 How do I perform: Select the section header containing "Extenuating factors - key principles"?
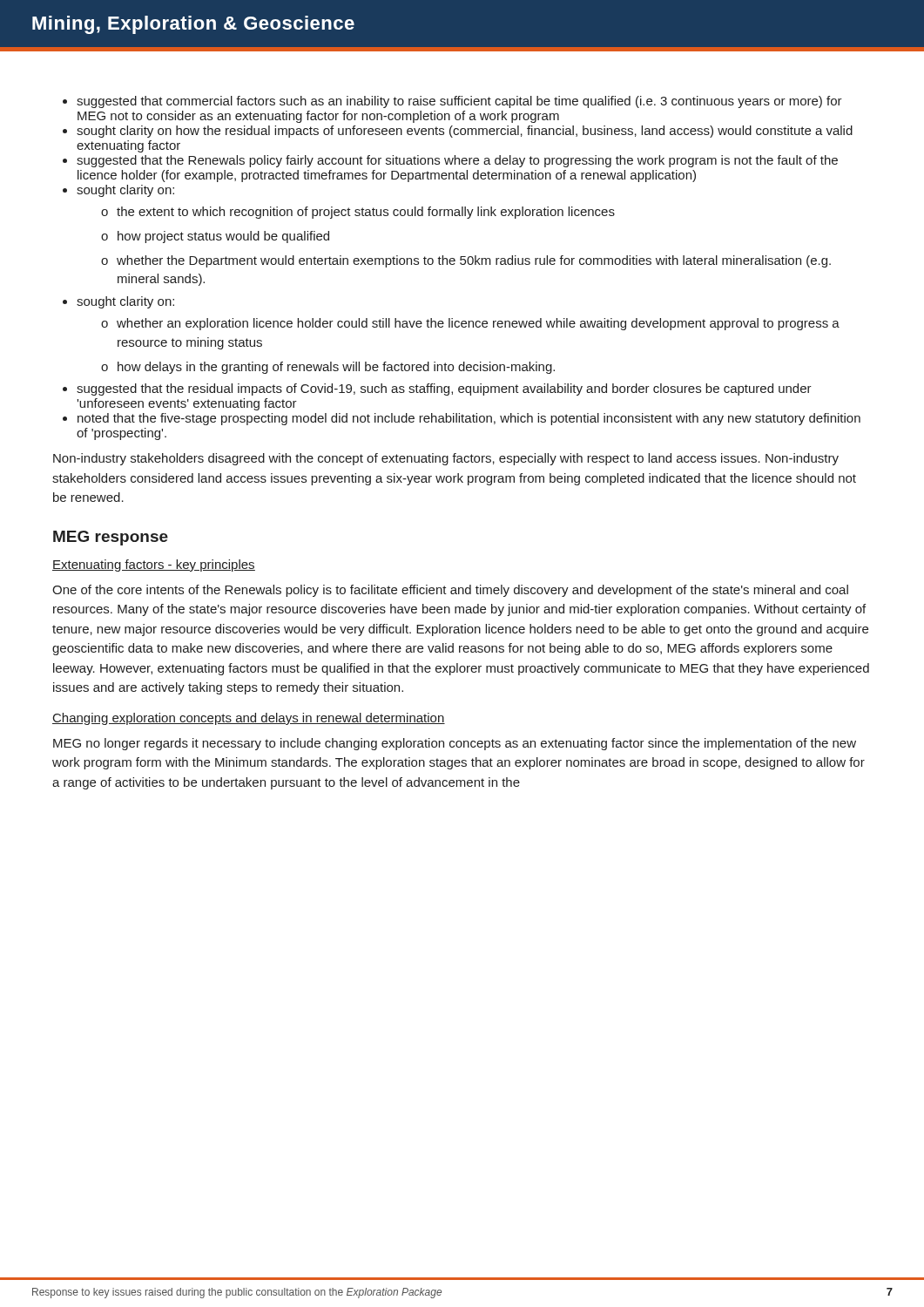pos(154,565)
